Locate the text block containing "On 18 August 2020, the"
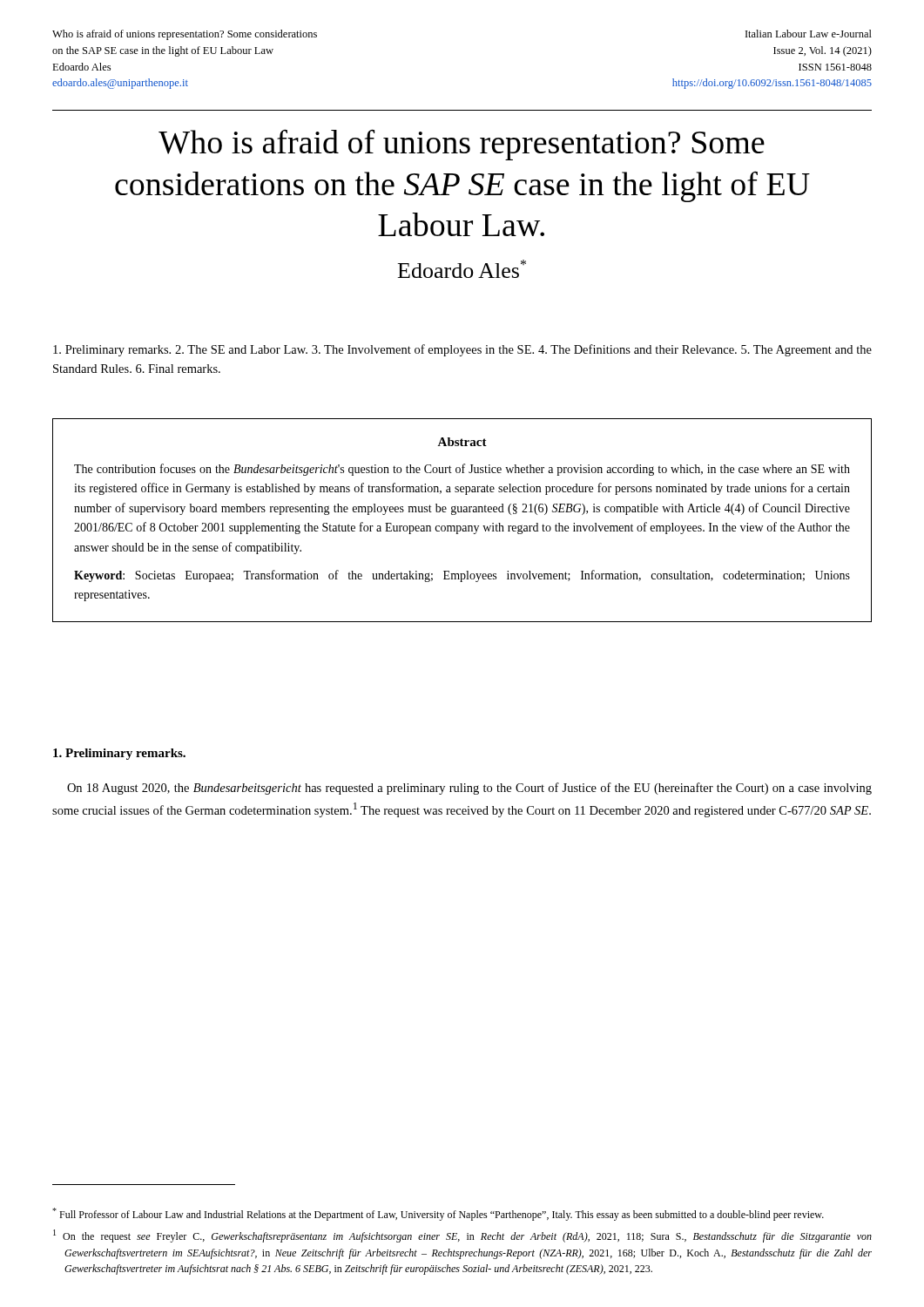924x1307 pixels. 462,799
